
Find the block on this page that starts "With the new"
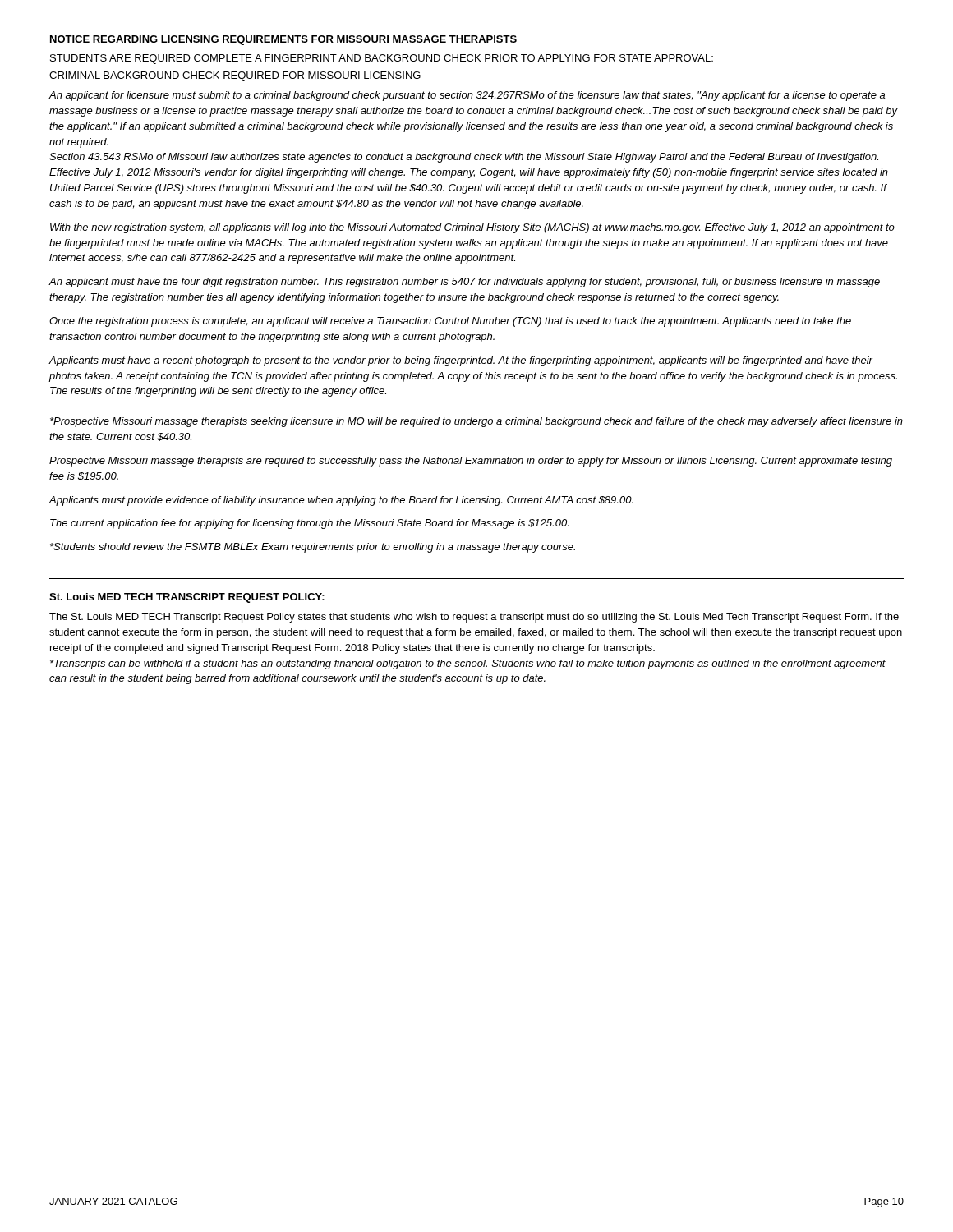472,242
